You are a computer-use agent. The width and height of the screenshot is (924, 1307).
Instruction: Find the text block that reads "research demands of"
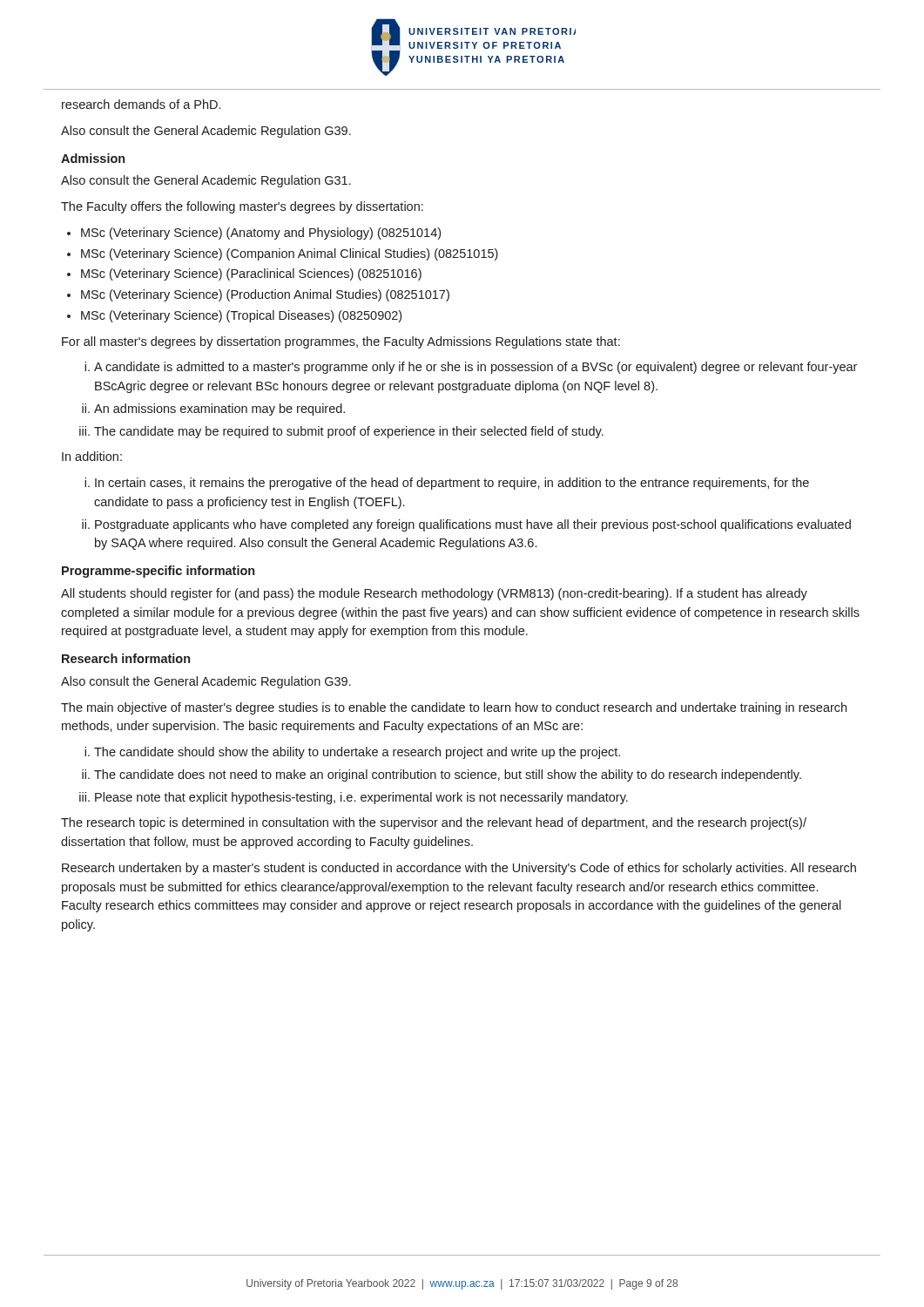click(141, 104)
